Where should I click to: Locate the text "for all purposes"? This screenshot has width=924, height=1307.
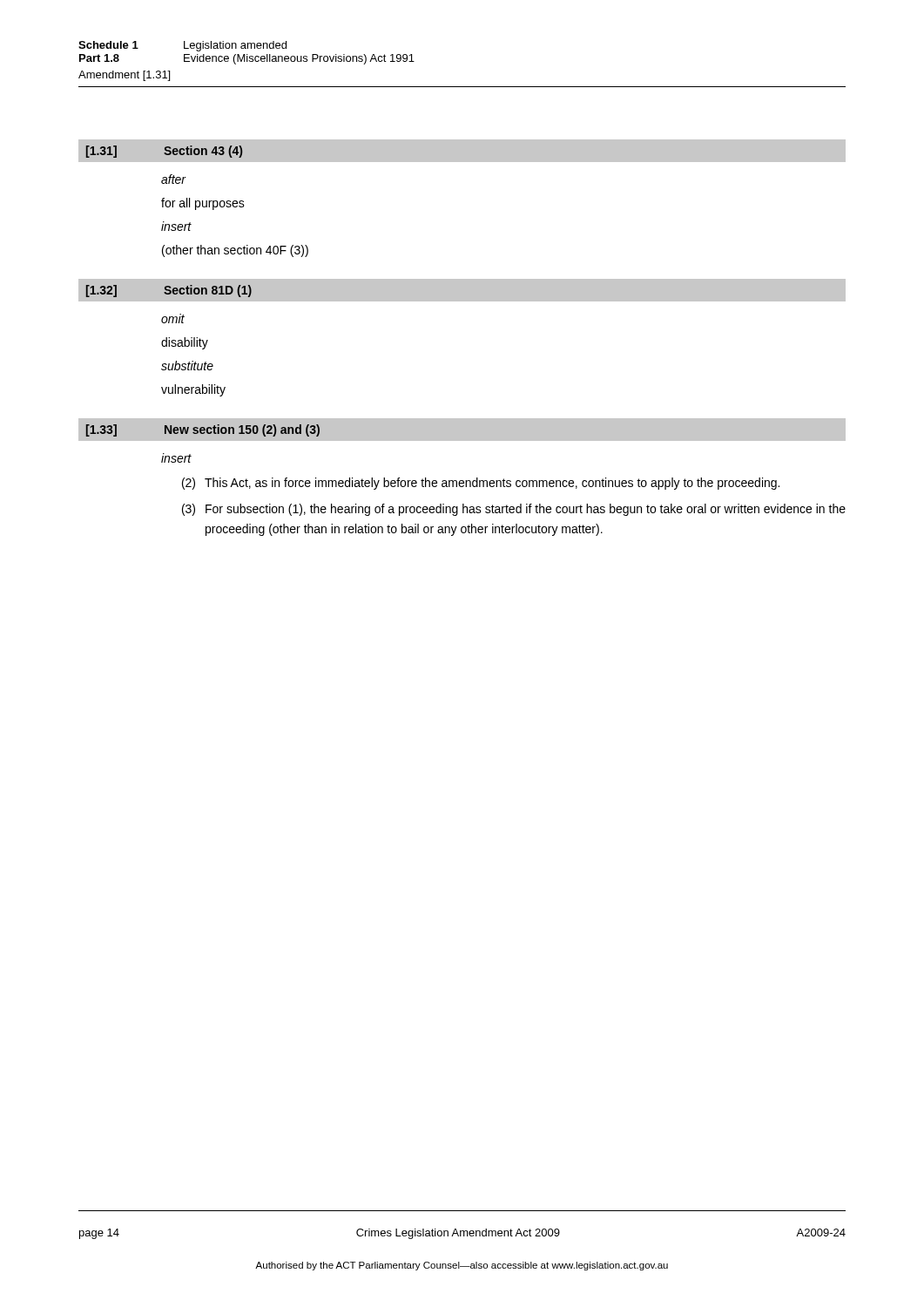(203, 203)
